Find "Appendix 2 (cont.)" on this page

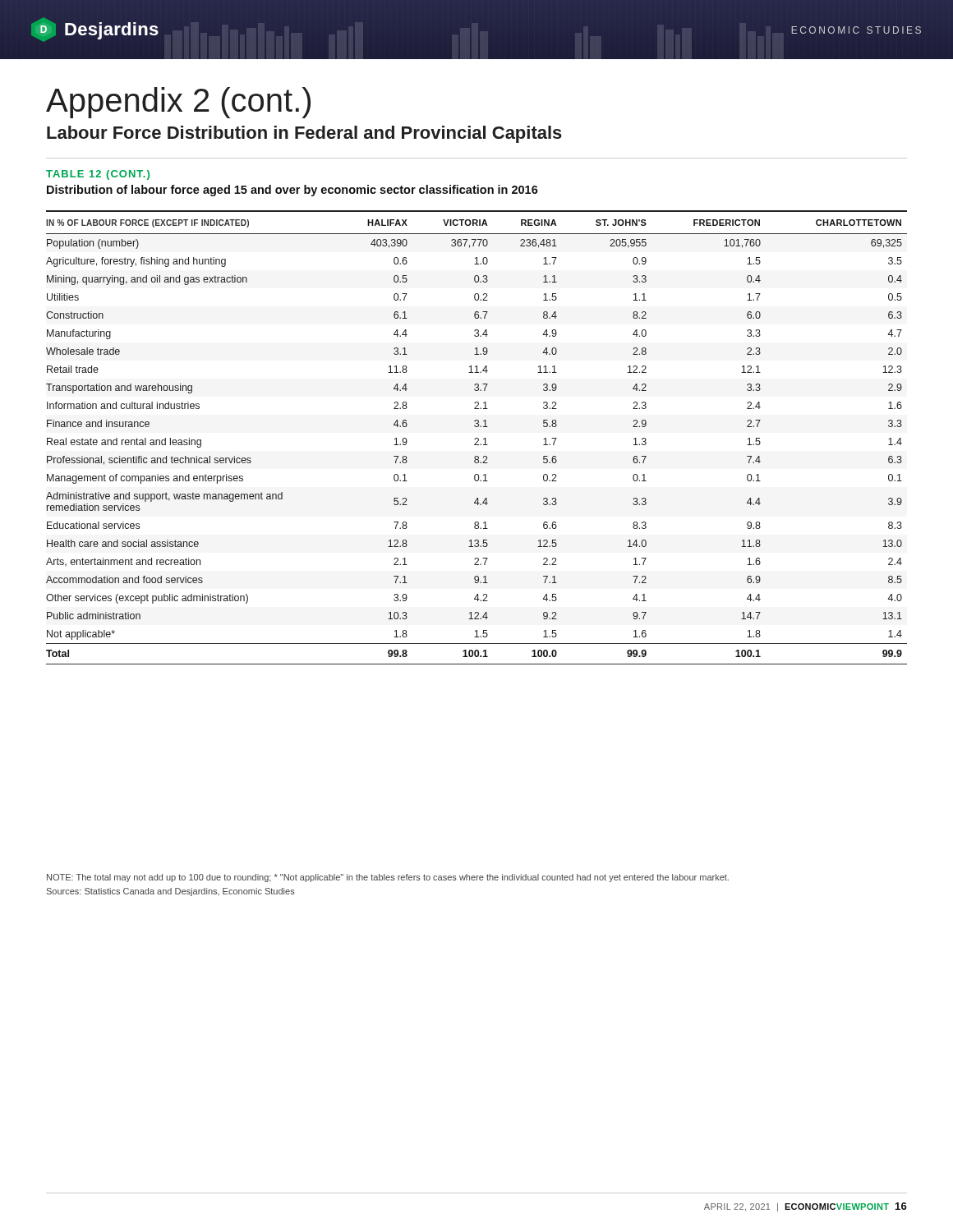(179, 100)
